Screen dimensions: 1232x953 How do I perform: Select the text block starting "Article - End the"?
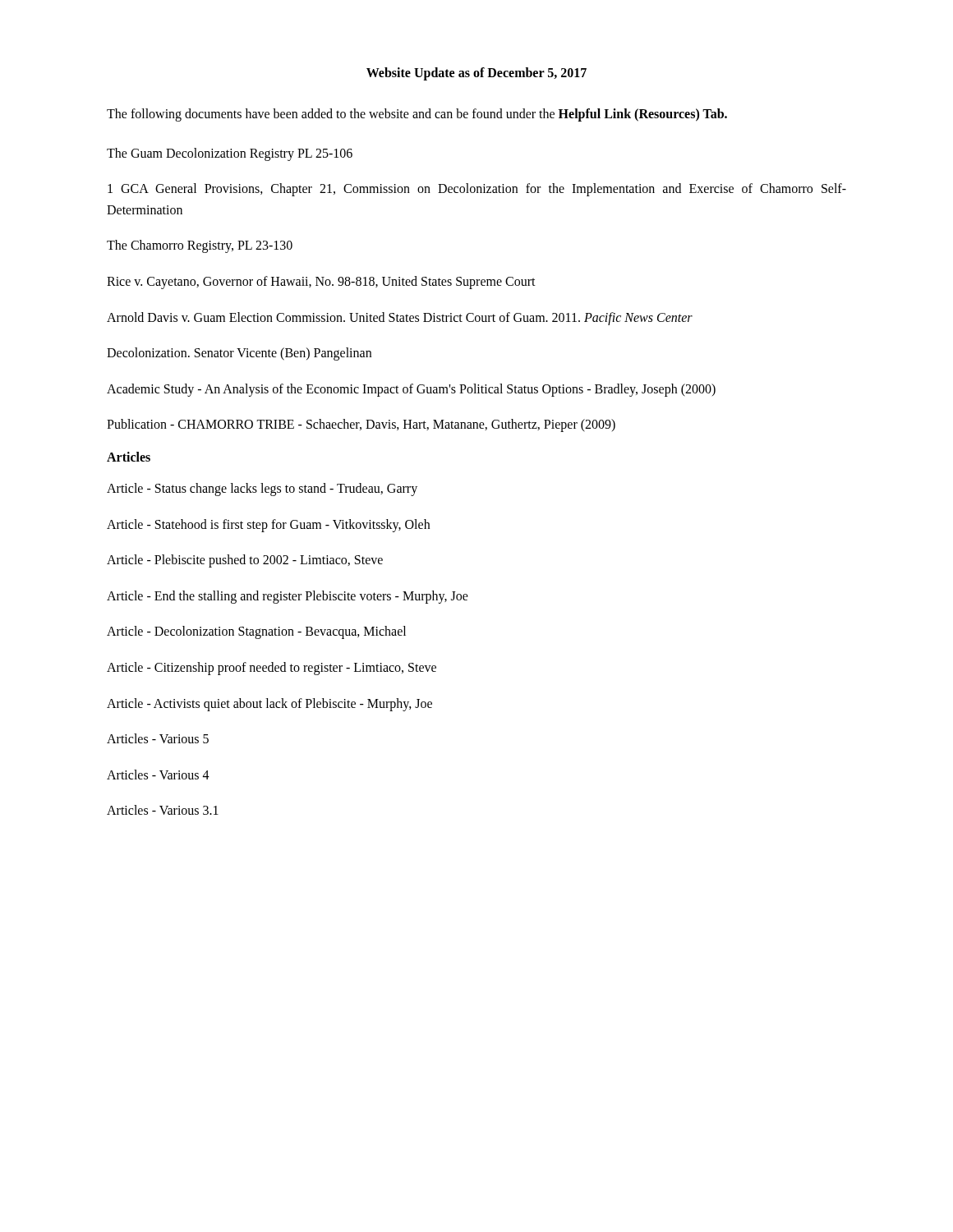coord(287,596)
